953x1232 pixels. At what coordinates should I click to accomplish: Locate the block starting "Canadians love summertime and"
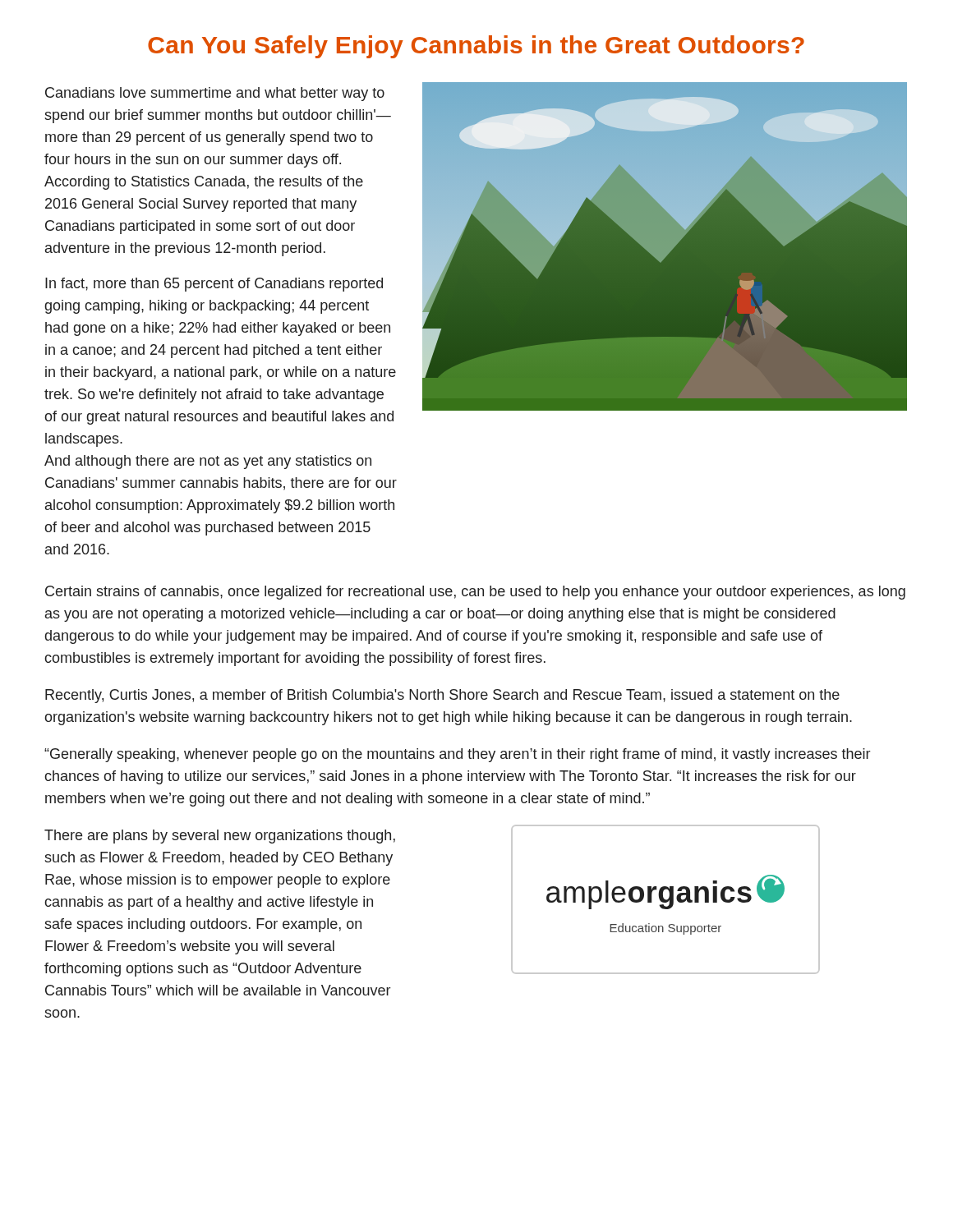click(221, 322)
